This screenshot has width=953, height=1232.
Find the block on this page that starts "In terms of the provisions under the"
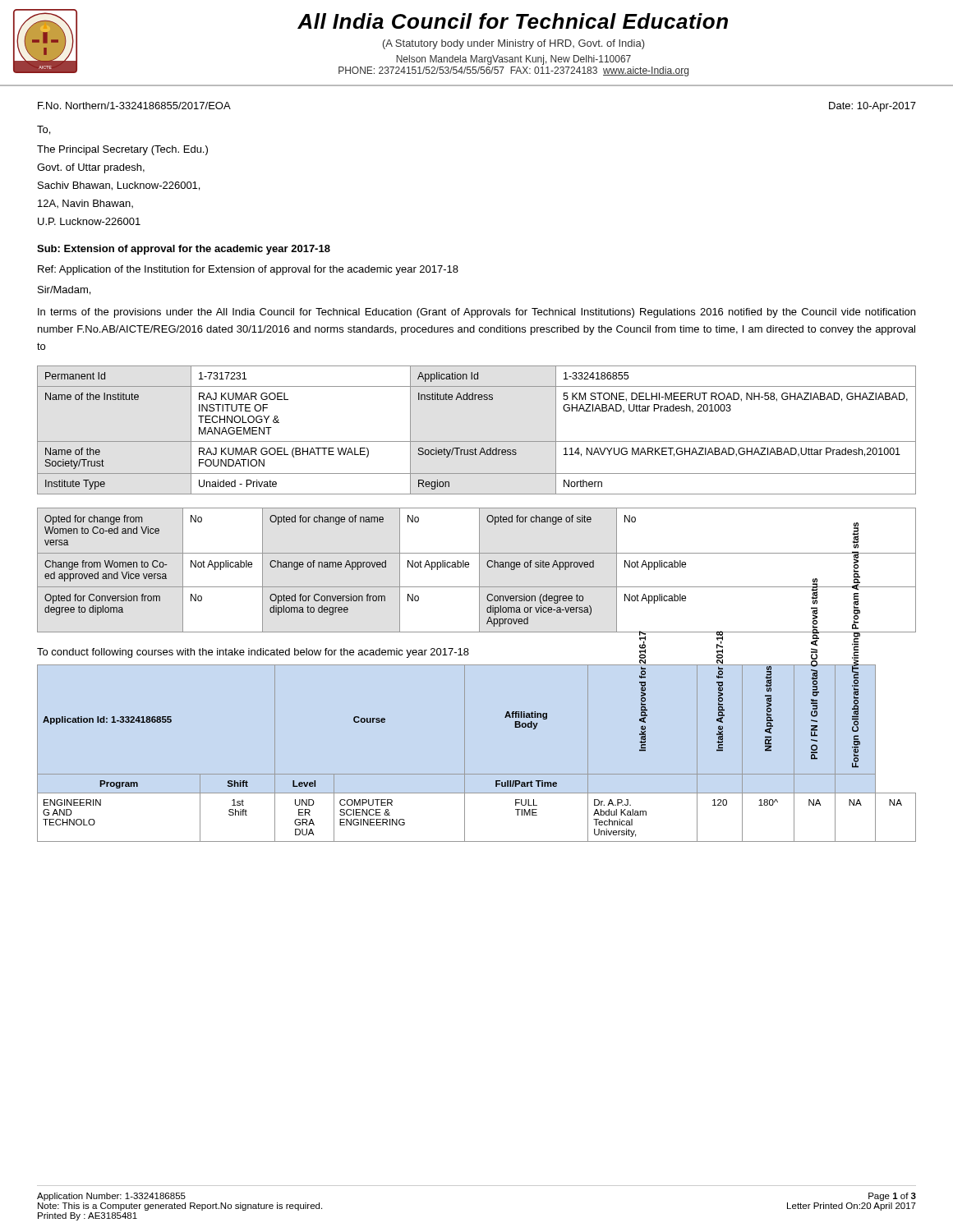[x=476, y=329]
